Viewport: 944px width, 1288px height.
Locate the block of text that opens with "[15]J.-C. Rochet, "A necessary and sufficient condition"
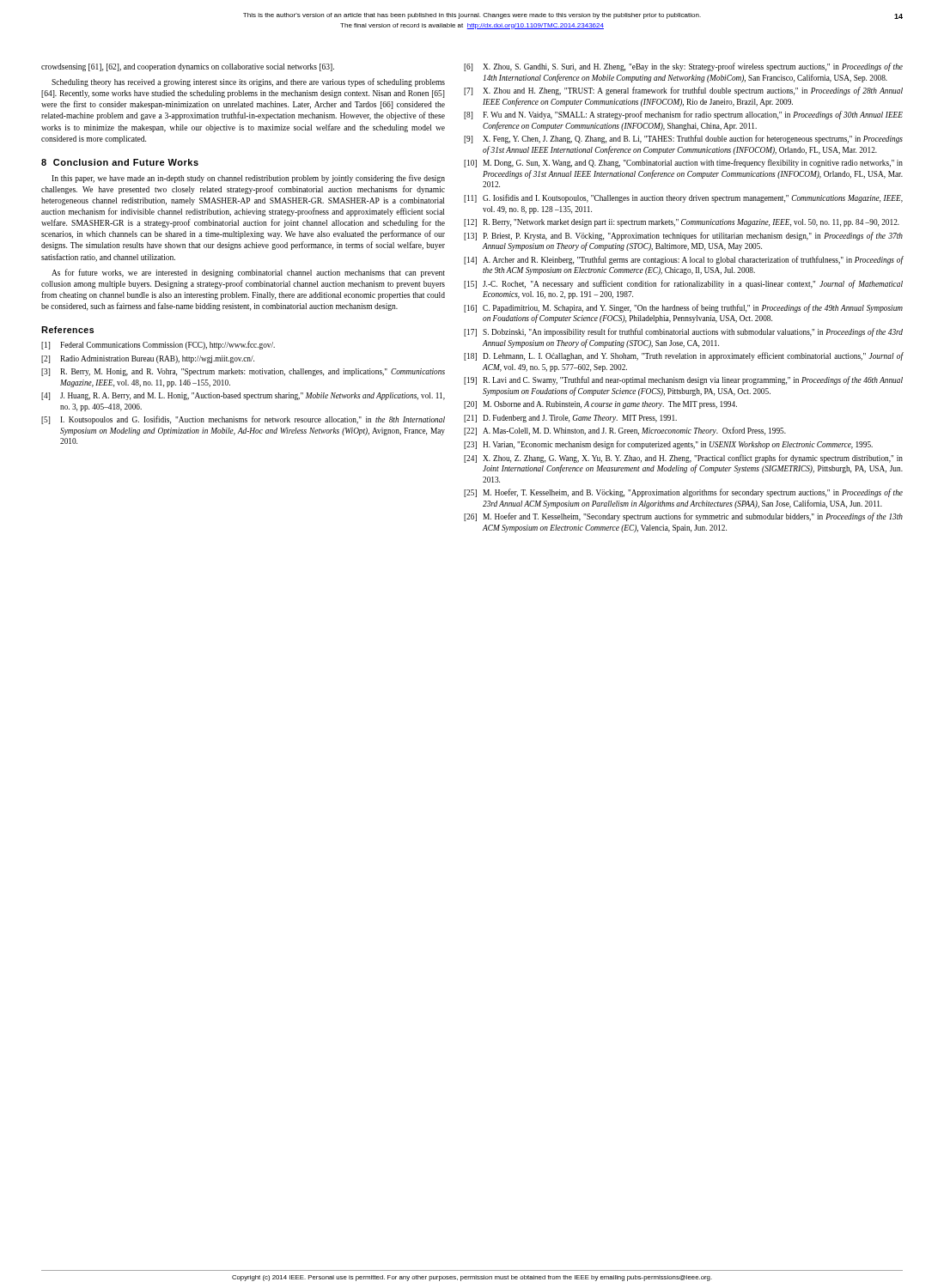tap(683, 290)
